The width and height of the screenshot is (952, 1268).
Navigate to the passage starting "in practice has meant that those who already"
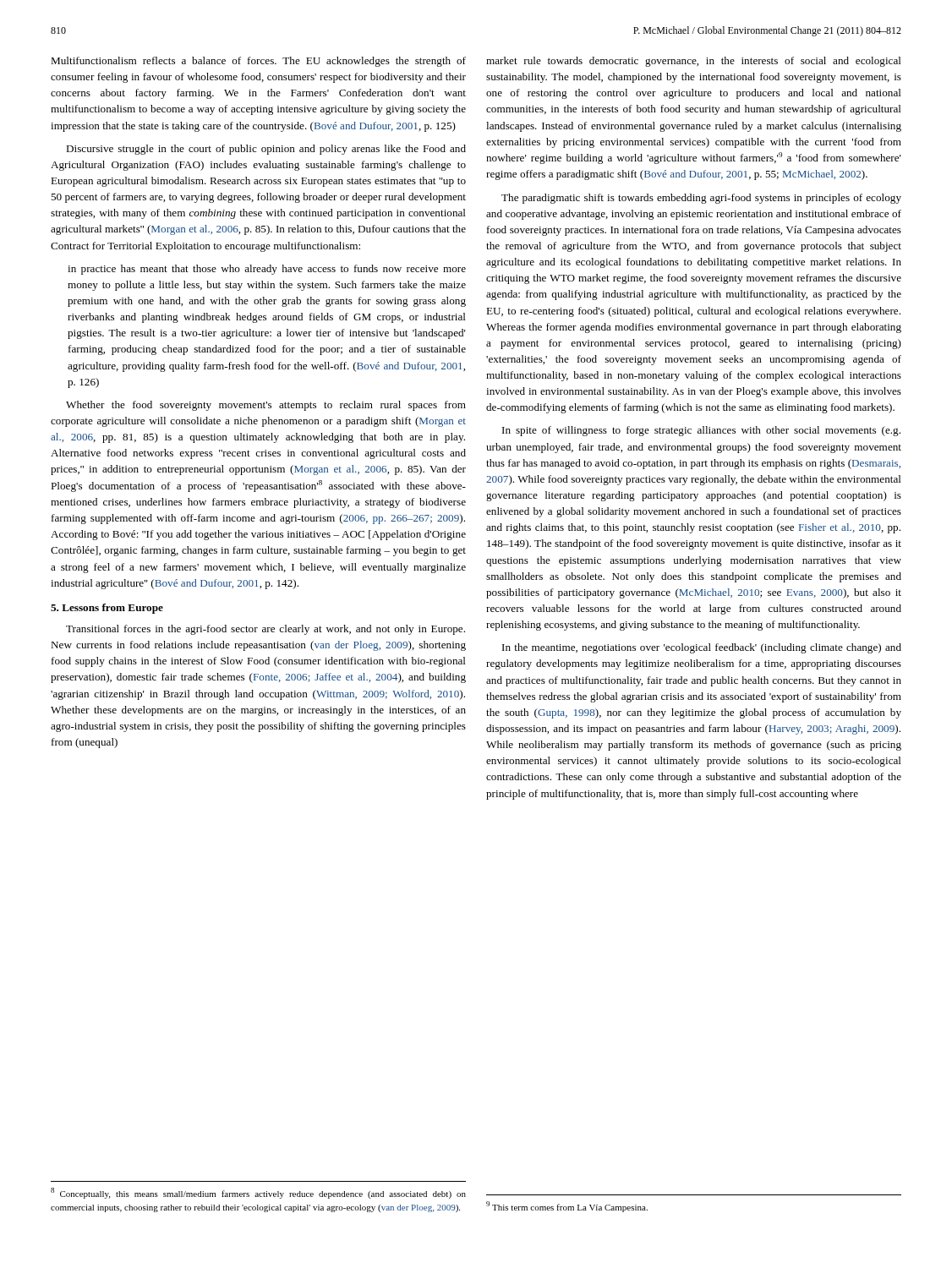click(x=267, y=325)
